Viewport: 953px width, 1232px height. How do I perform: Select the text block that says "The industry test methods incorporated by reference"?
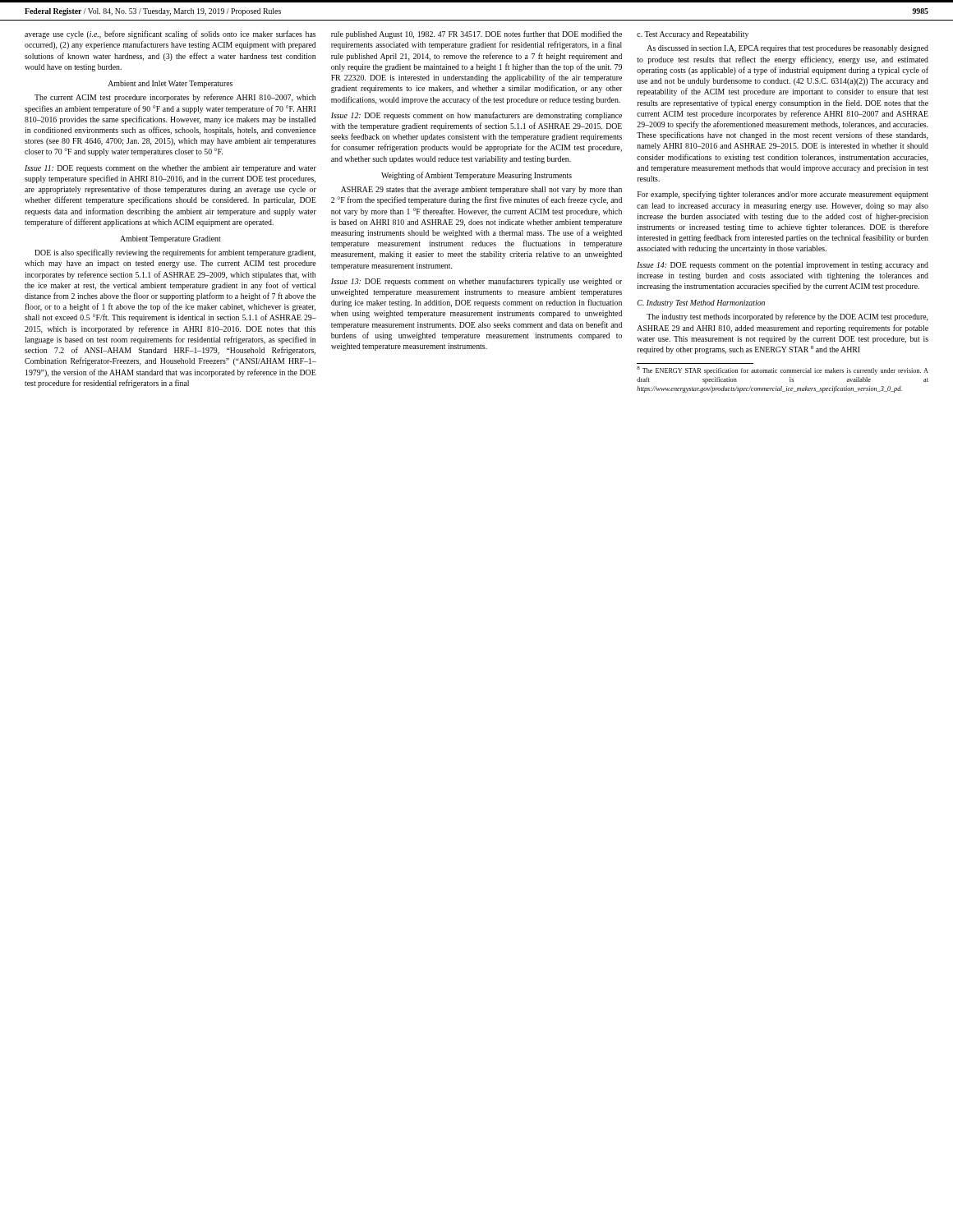click(783, 333)
